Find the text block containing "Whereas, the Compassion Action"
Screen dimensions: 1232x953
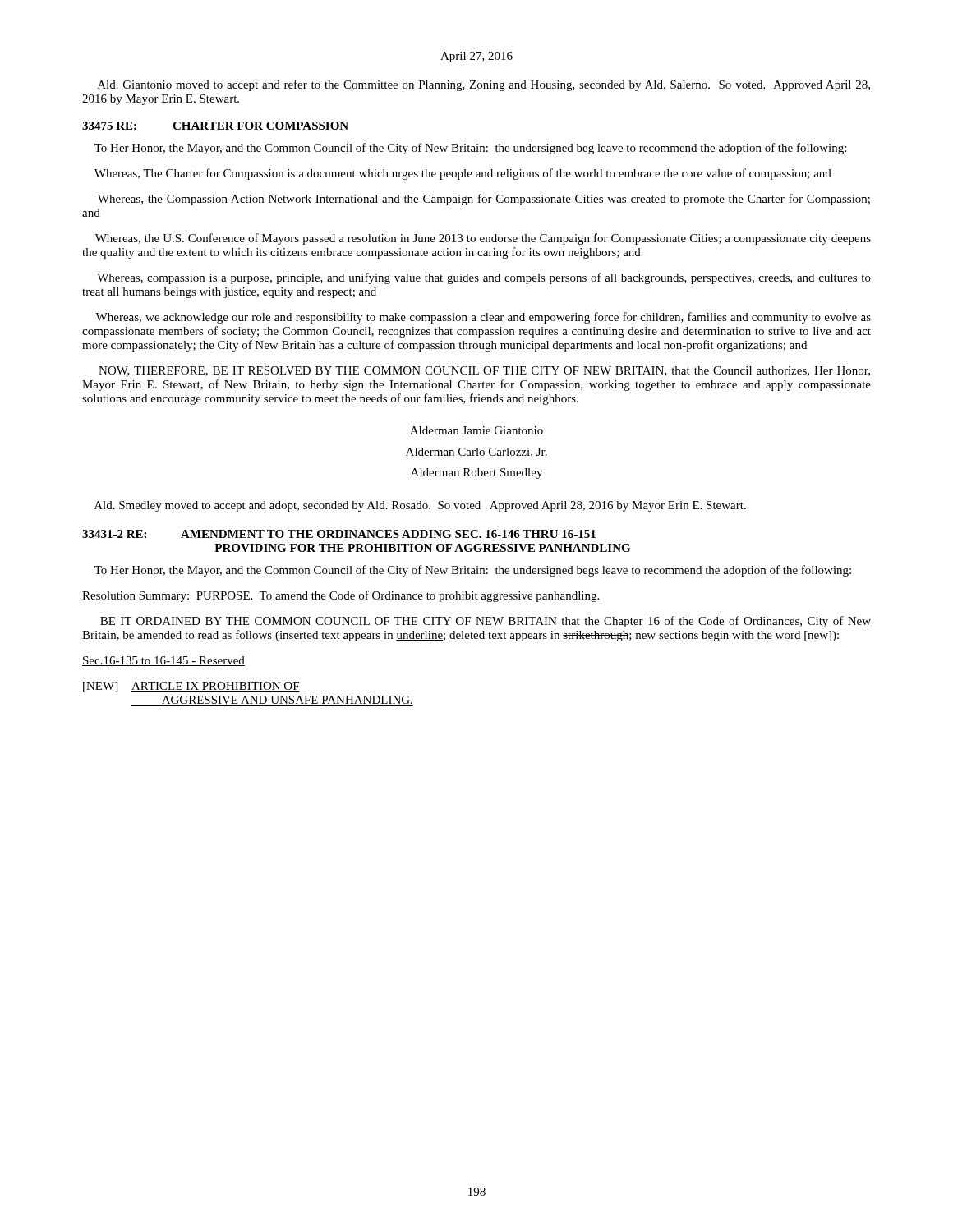point(476,206)
